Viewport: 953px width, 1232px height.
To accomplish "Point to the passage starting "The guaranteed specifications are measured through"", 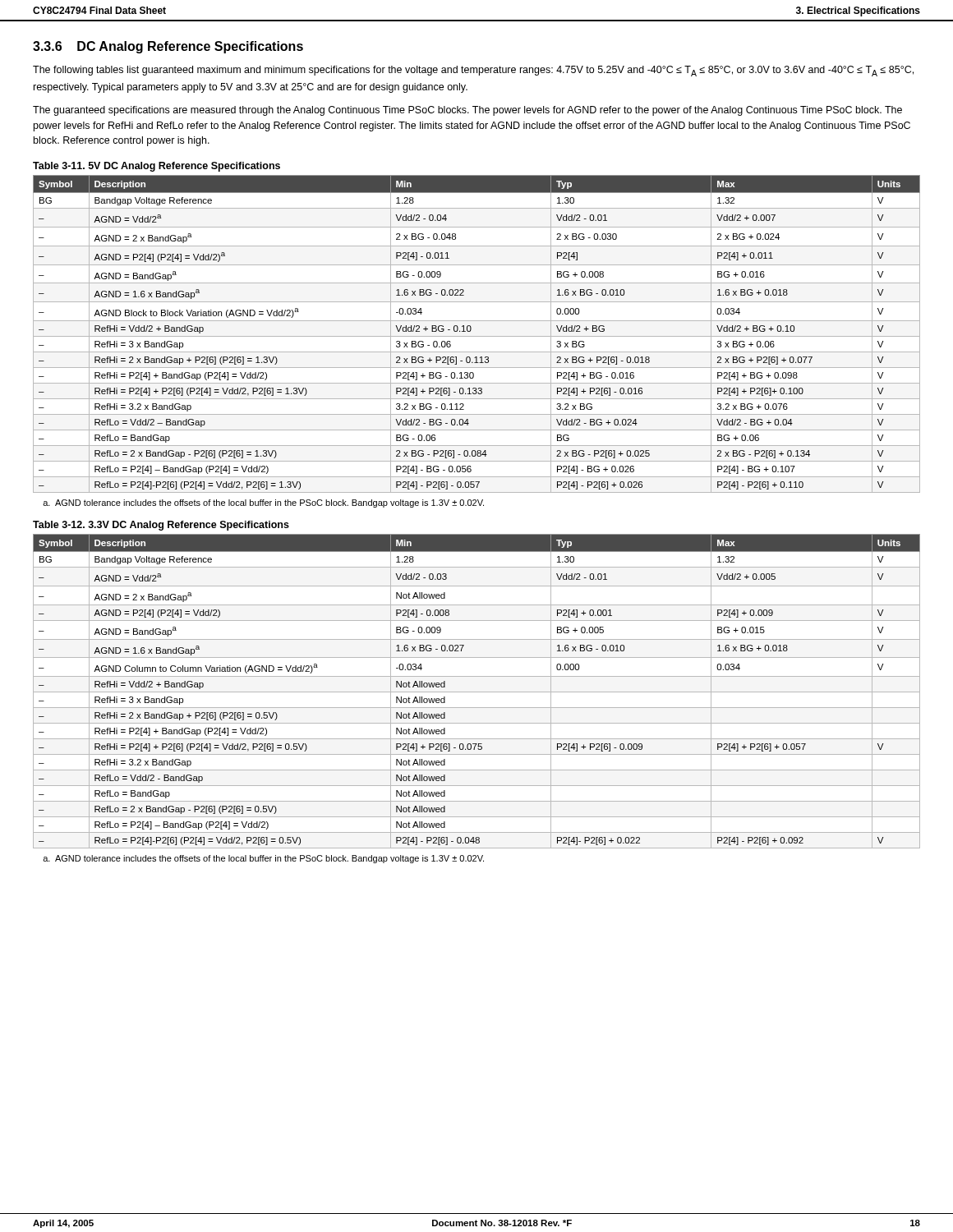I will [472, 125].
